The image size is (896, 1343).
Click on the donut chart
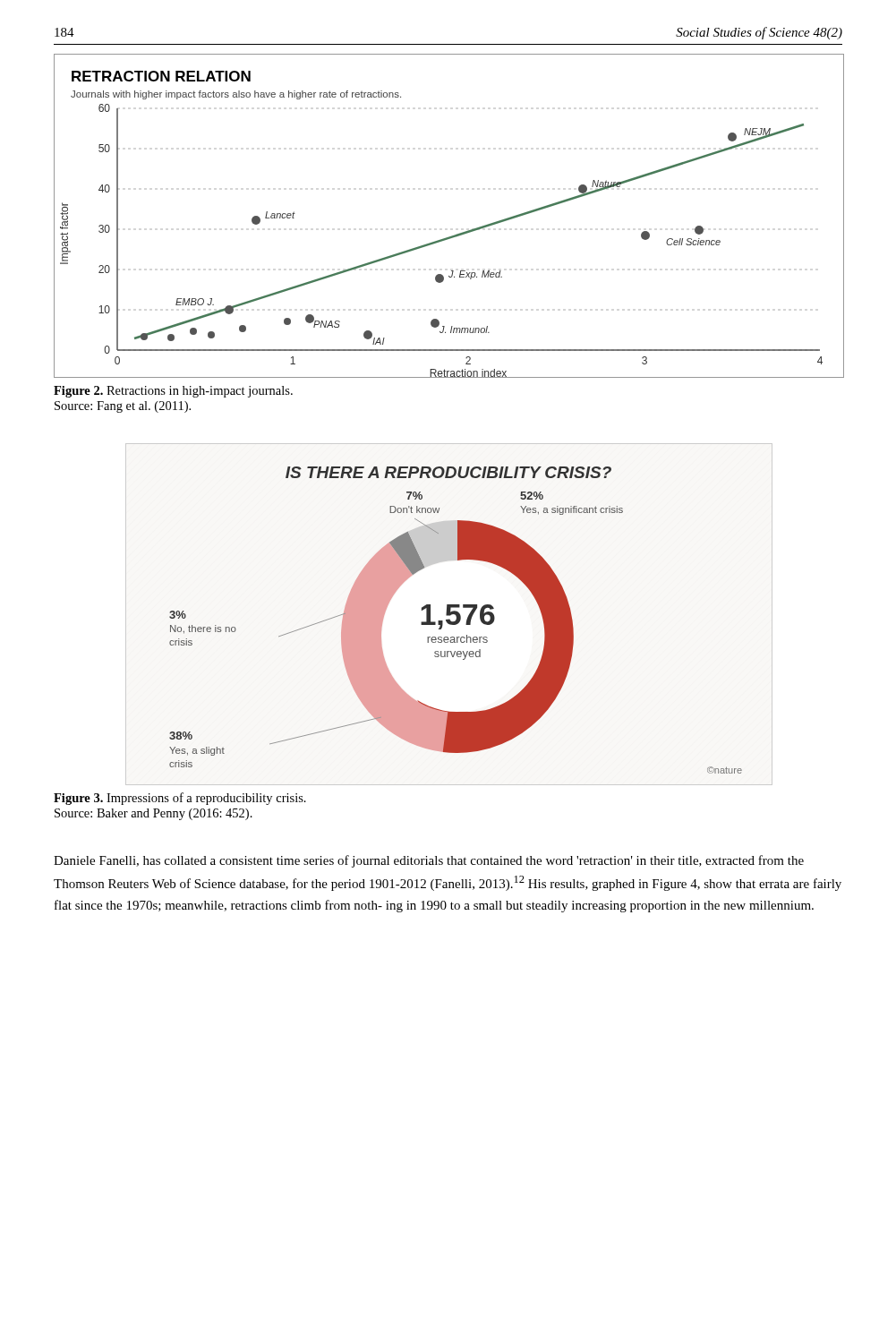(x=448, y=613)
